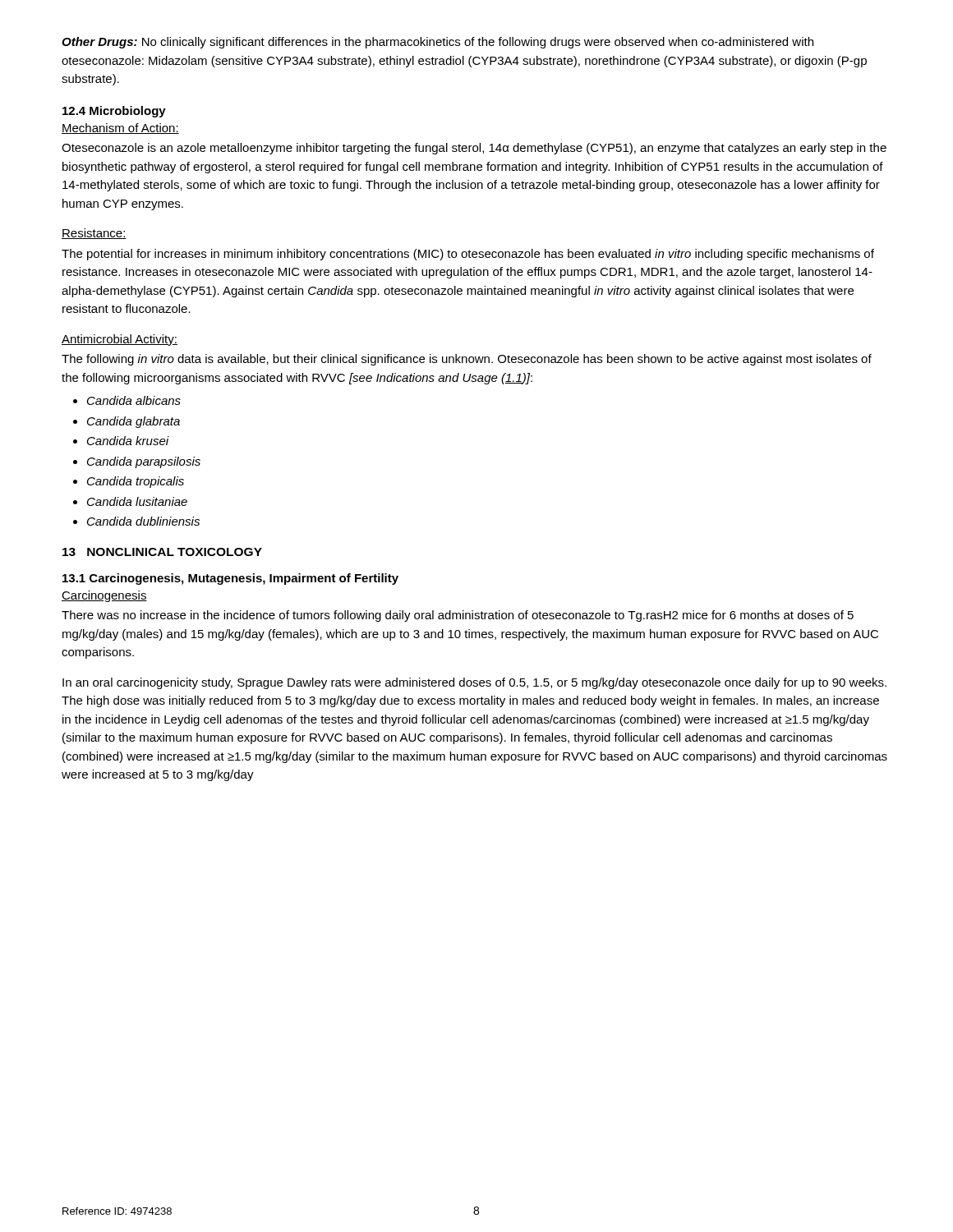Image resolution: width=953 pixels, height=1232 pixels.
Task: Find "13 NONCLINICAL TOXICOLOGY" on this page
Action: tap(162, 551)
